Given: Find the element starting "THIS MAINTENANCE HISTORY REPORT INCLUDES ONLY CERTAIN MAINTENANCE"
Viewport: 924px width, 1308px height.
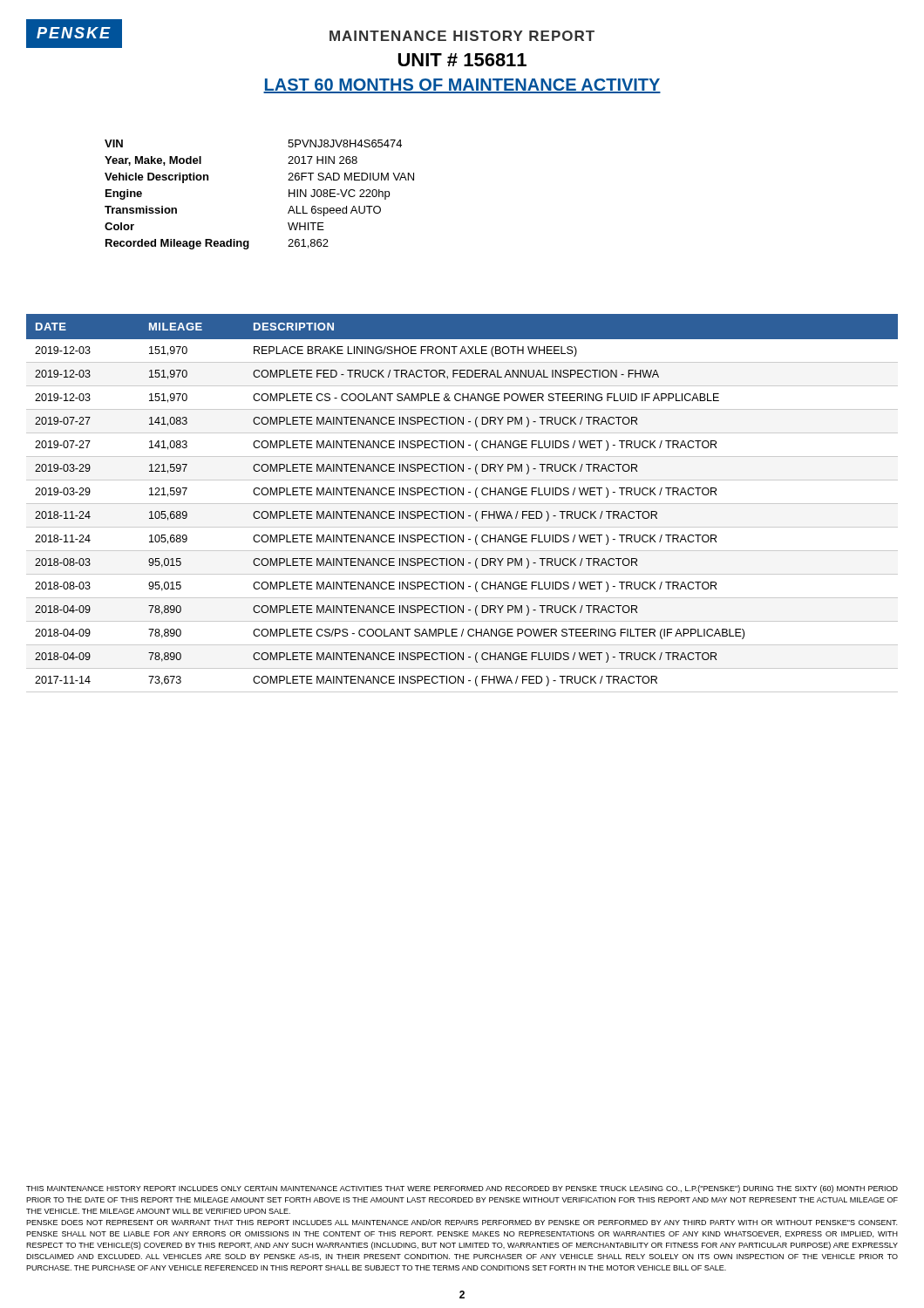Looking at the screenshot, I should [x=462, y=1228].
